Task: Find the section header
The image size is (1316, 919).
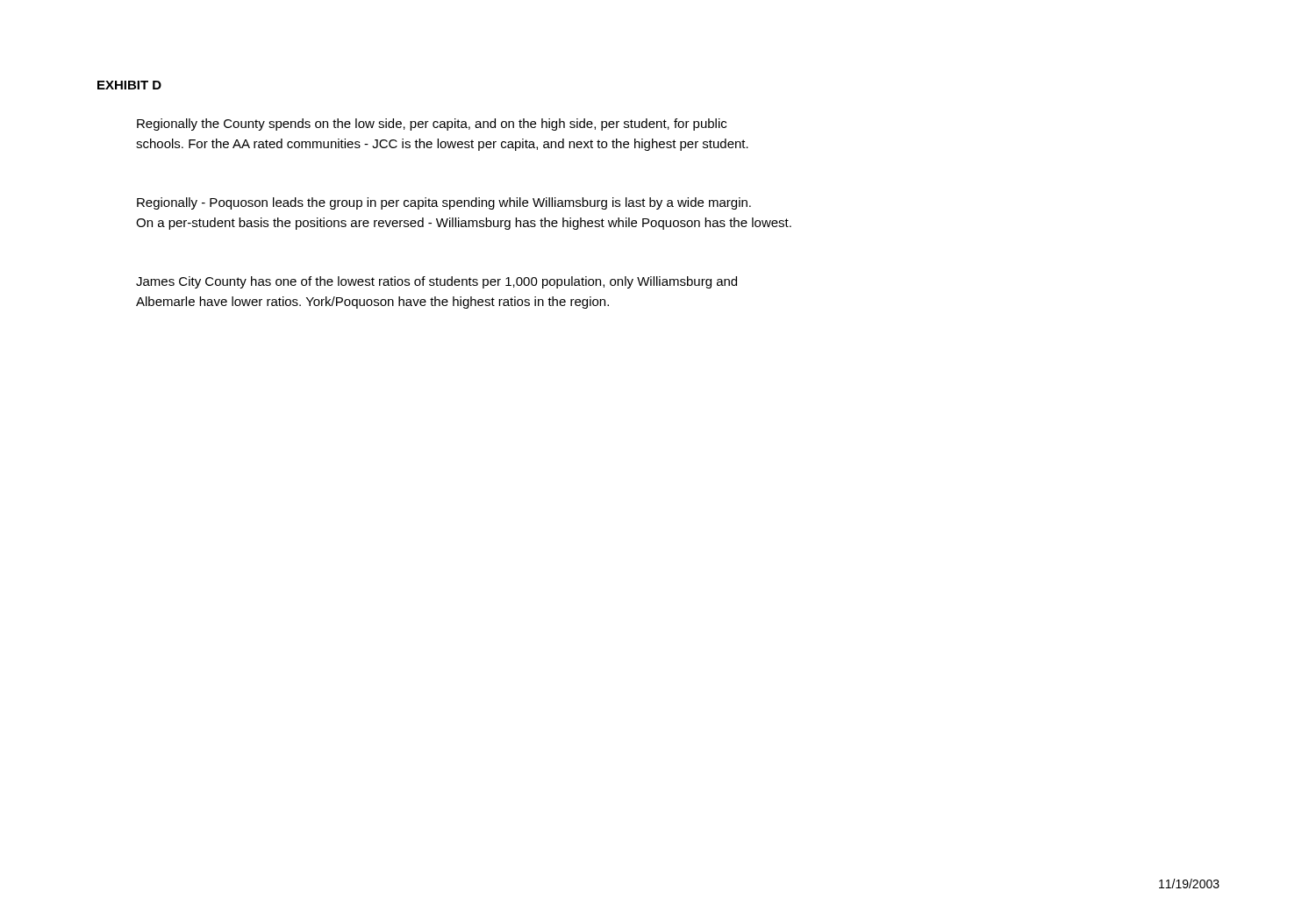Action: pyautogui.click(x=129, y=85)
